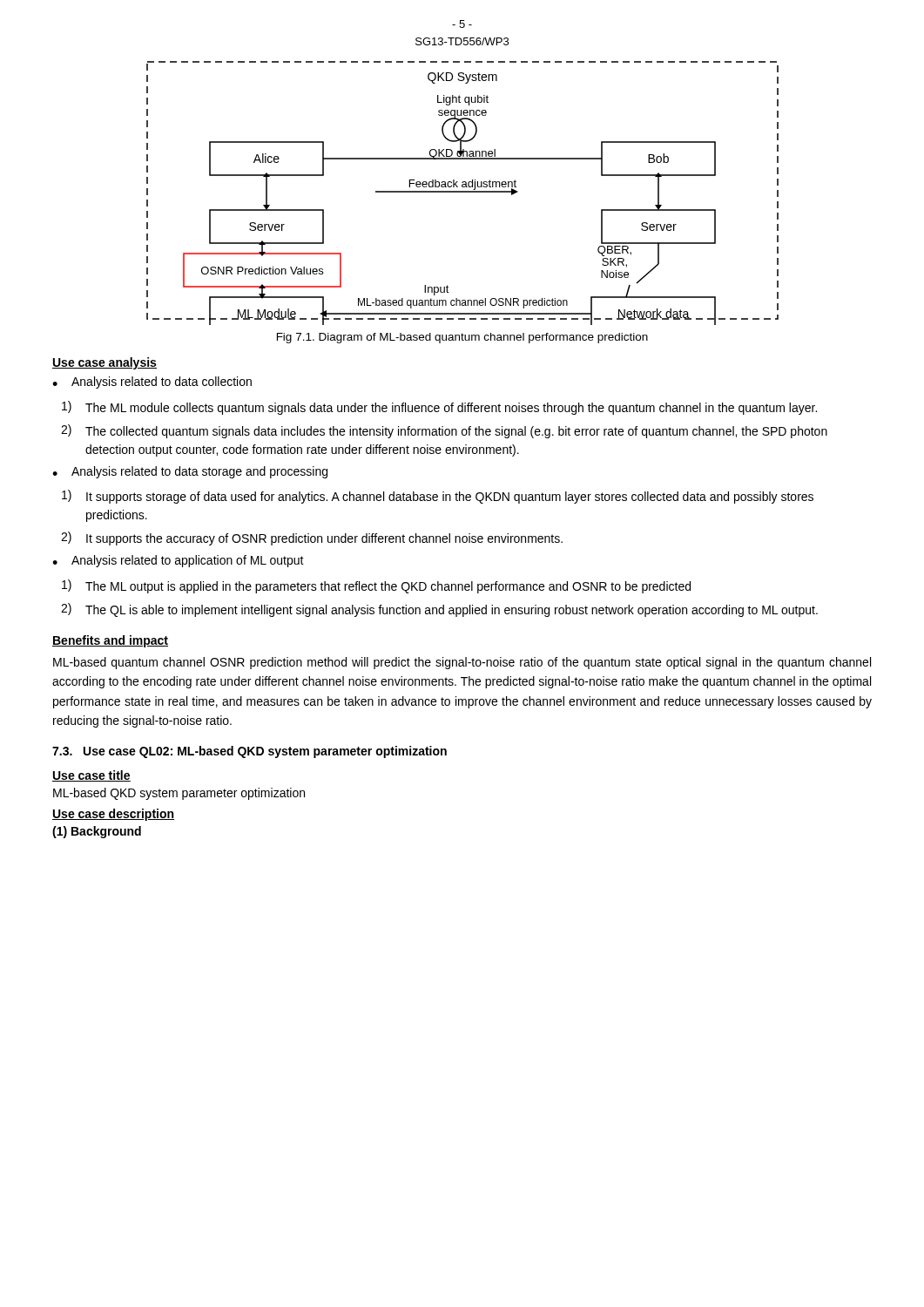This screenshot has height=1307, width=924.
Task: Select the list item that says "2) The collected quantum signals data includes"
Action: [x=466, y=441]
